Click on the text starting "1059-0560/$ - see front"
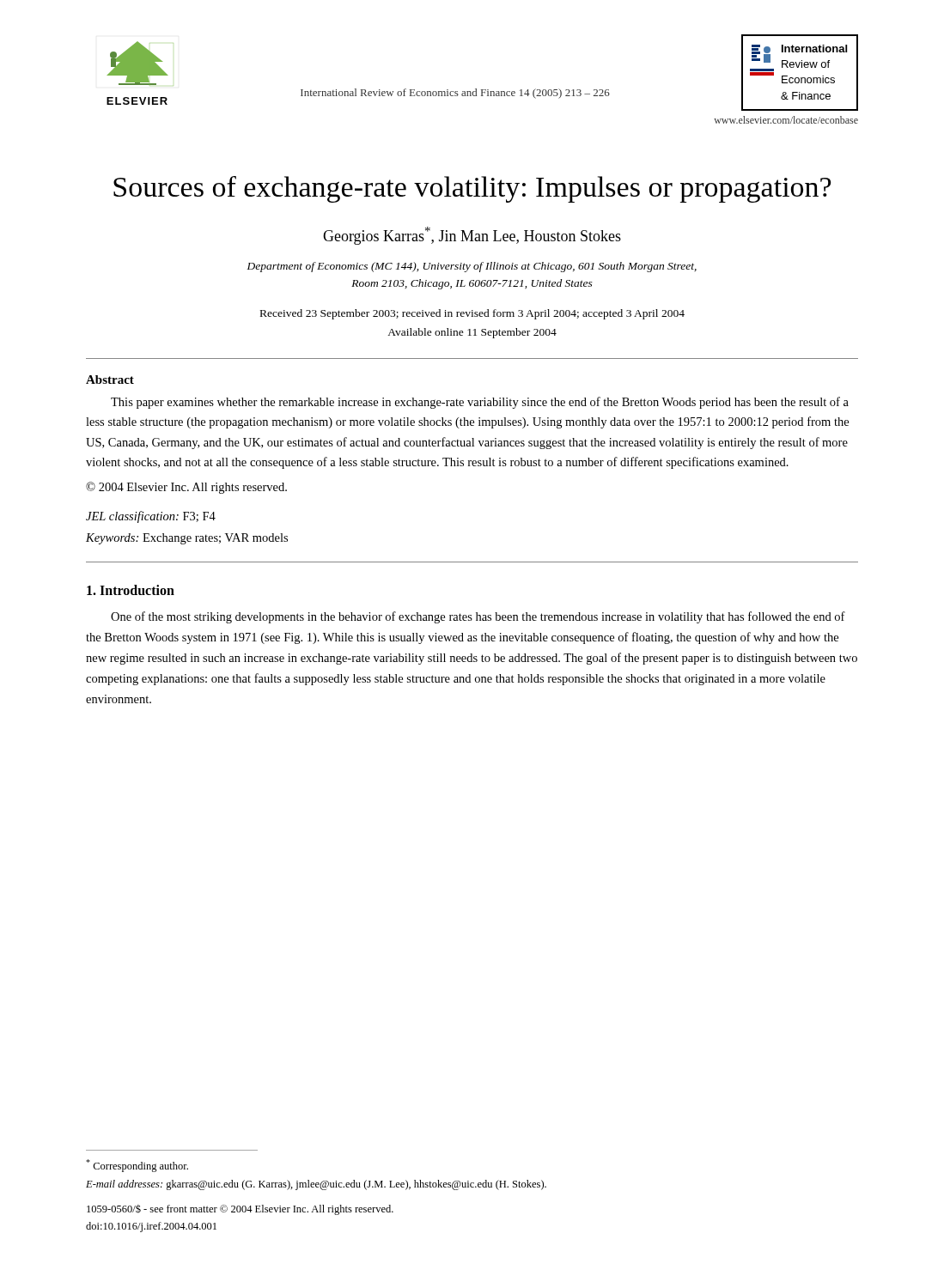Viewport: 944px width, 1288px height. click(240, 1210)
